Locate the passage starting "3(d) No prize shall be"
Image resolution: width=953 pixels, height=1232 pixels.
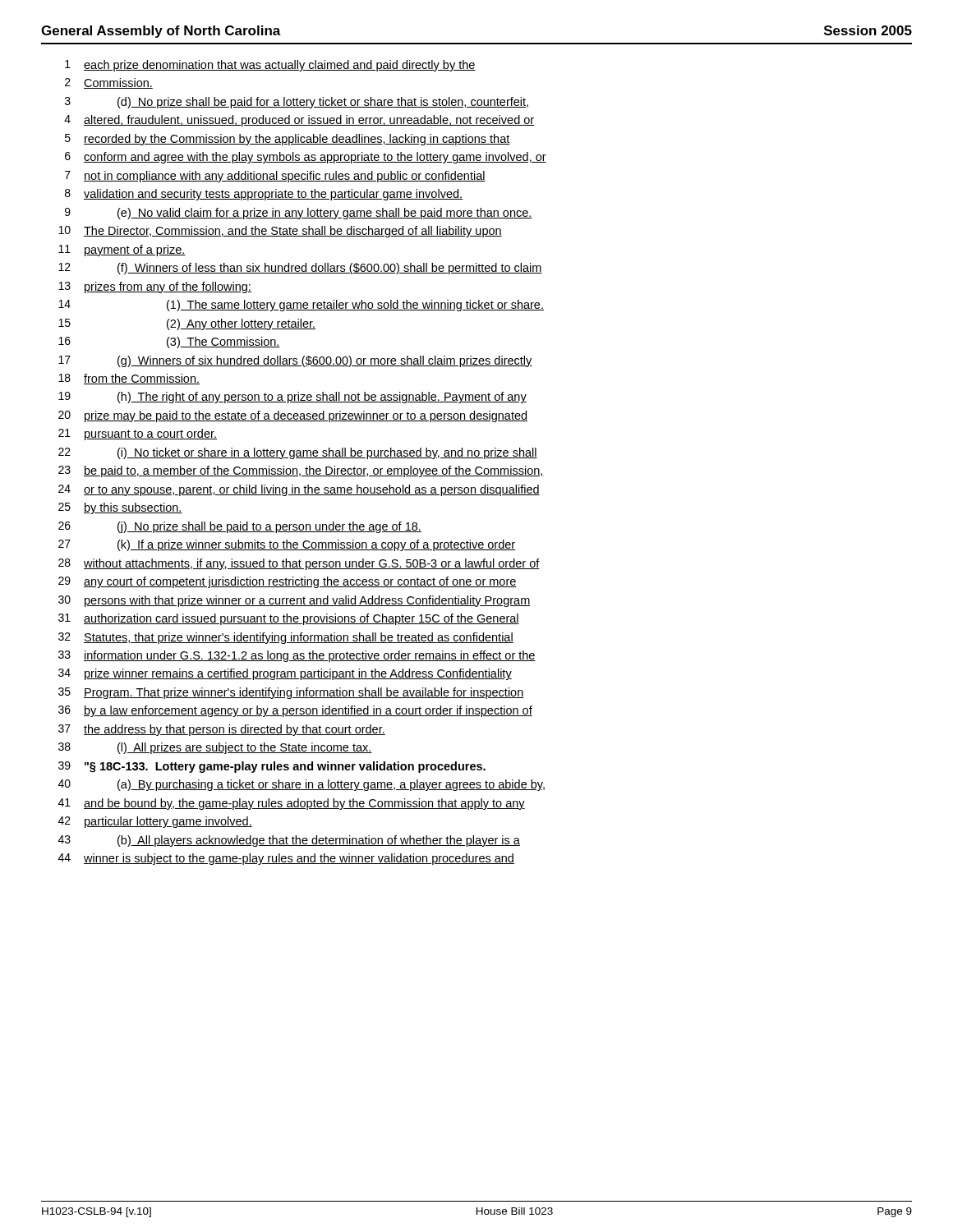pyautogui.click(x=476, y=148)
